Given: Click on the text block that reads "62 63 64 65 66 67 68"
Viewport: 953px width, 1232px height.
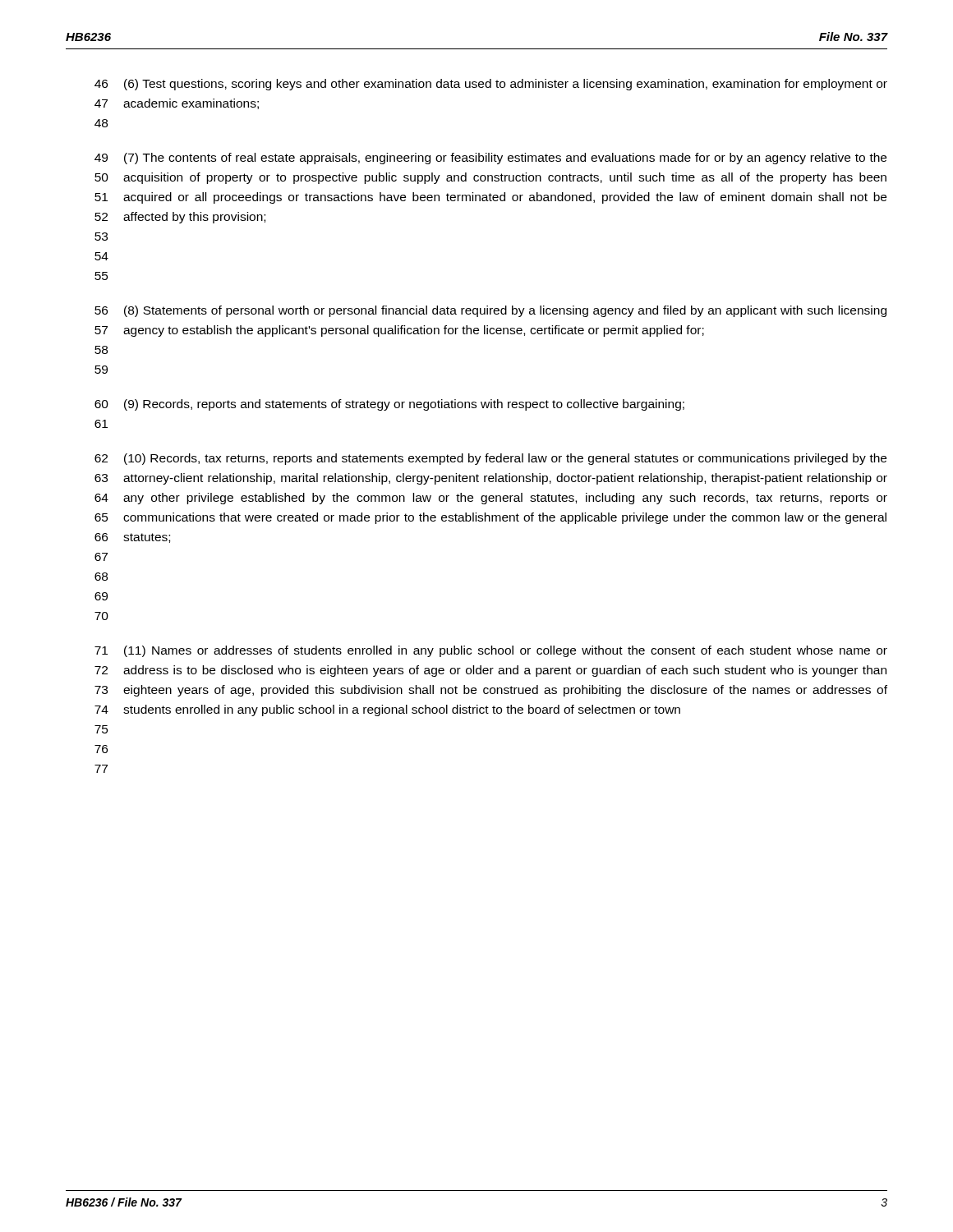Looking at the screenshot, I should coord(490,459).
